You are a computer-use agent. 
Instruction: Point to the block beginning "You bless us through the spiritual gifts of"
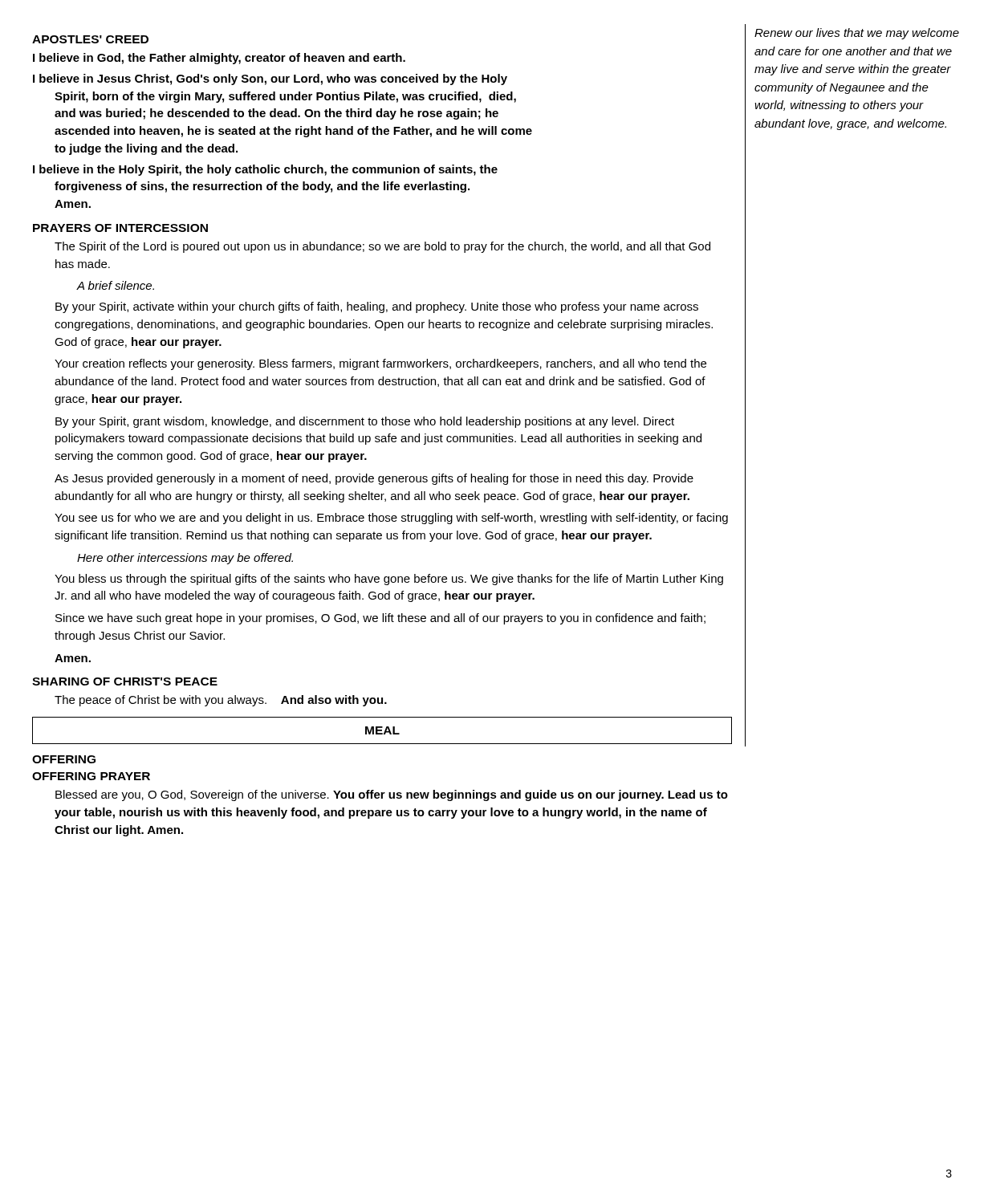[x=392, y=587]
